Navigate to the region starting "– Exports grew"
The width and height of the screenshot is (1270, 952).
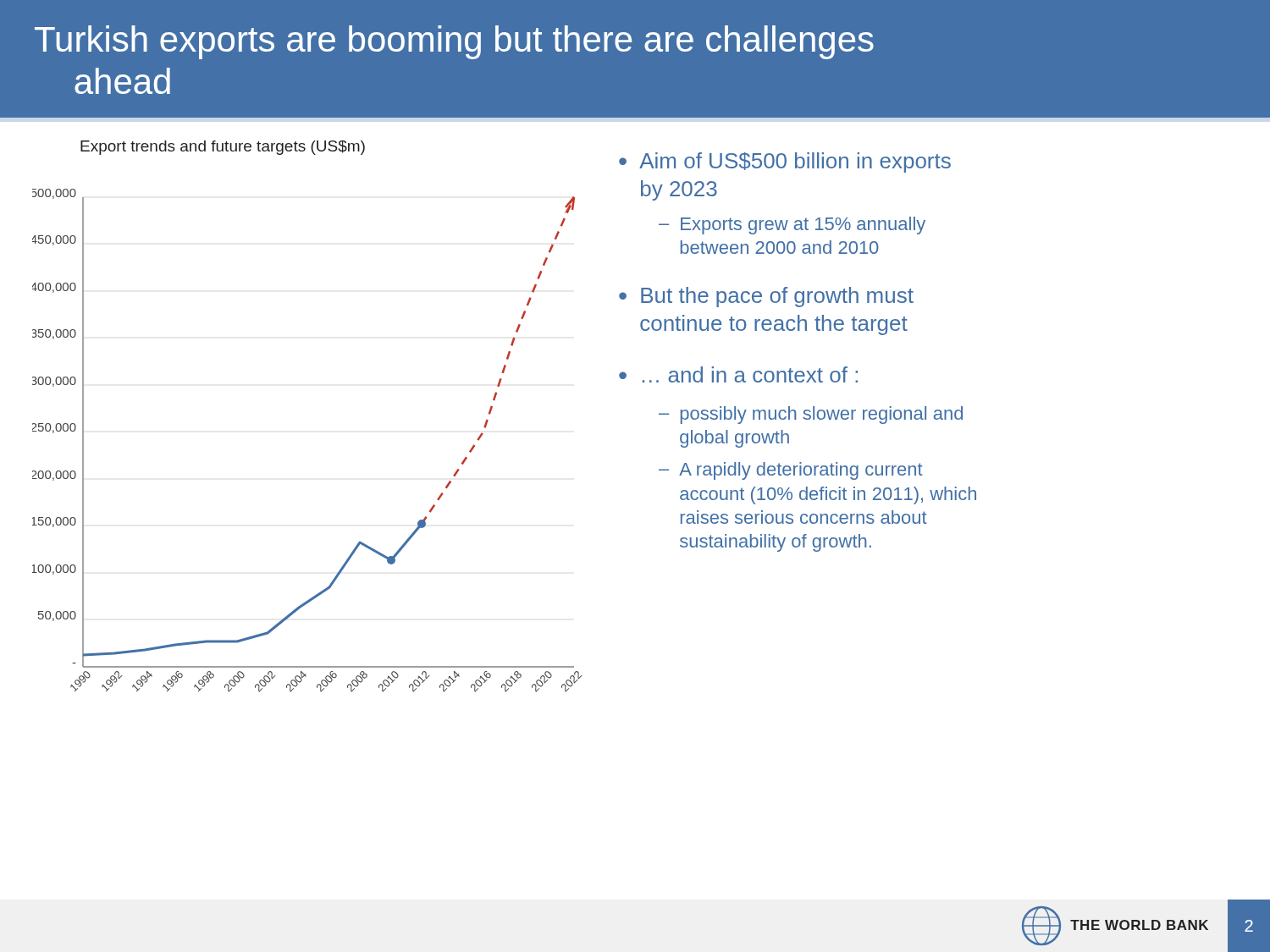point(792,236)
